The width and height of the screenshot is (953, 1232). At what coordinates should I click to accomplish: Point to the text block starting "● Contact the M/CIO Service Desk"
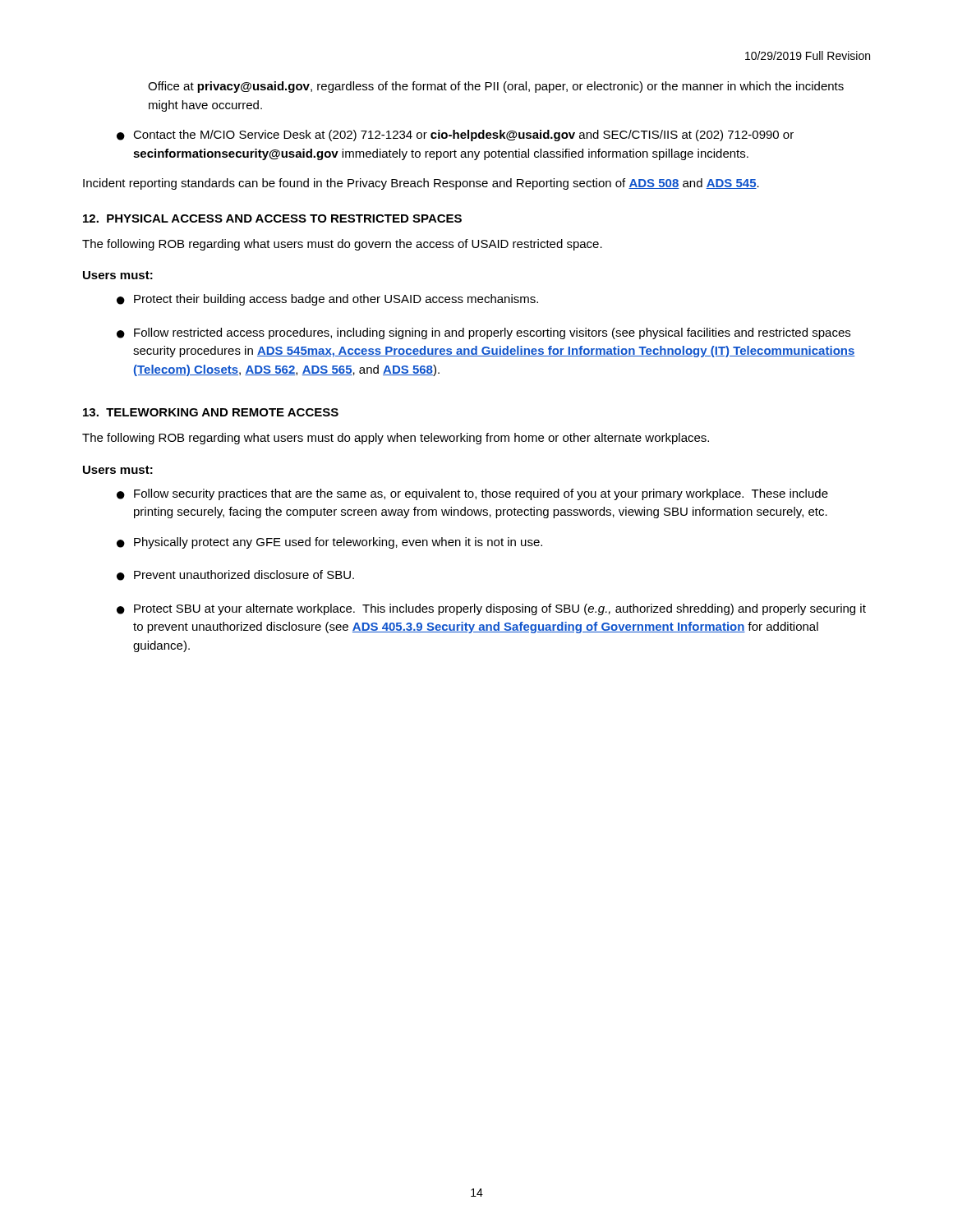tap(493, 144)
